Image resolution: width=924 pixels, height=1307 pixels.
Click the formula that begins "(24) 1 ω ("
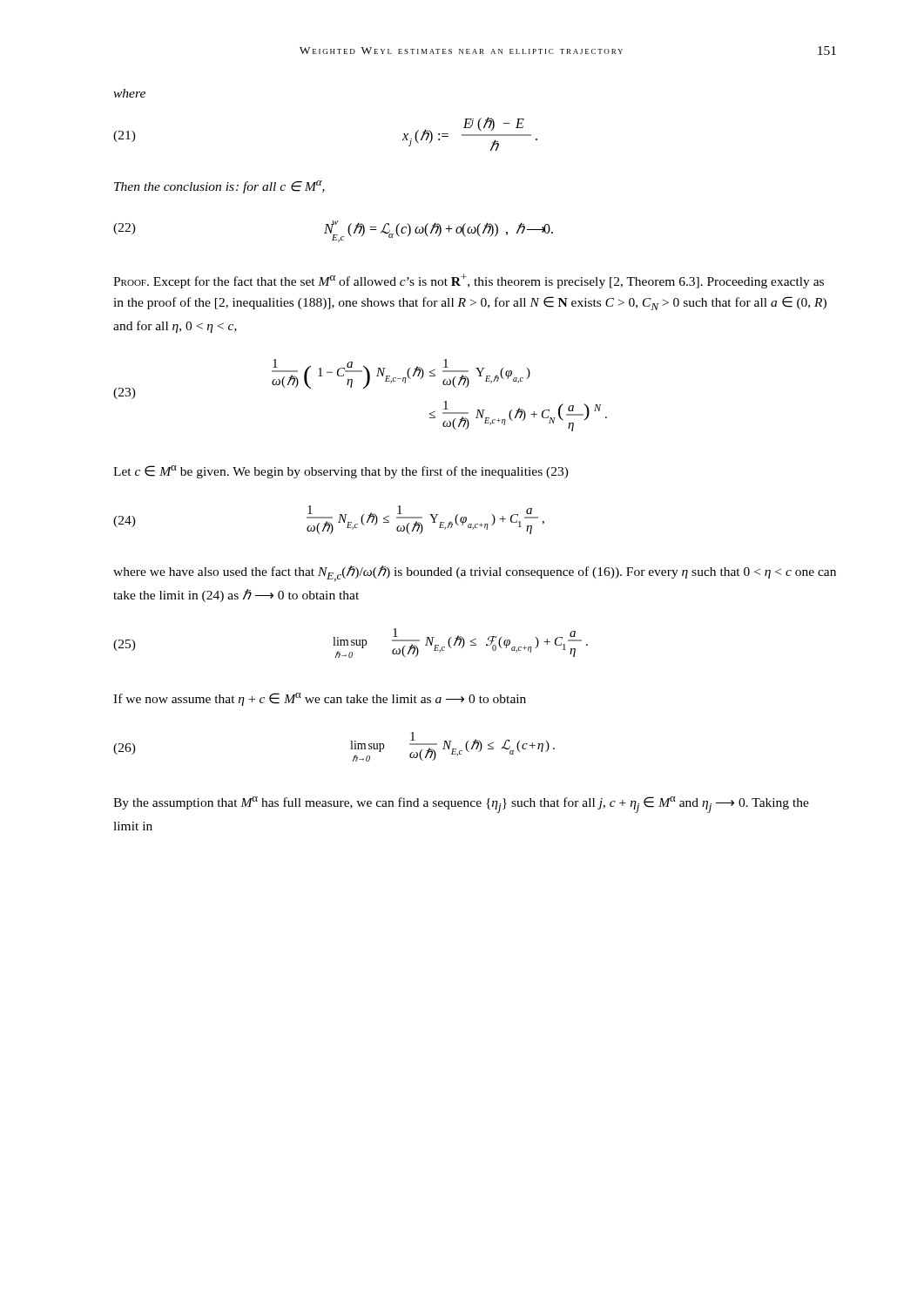[475, 520]
